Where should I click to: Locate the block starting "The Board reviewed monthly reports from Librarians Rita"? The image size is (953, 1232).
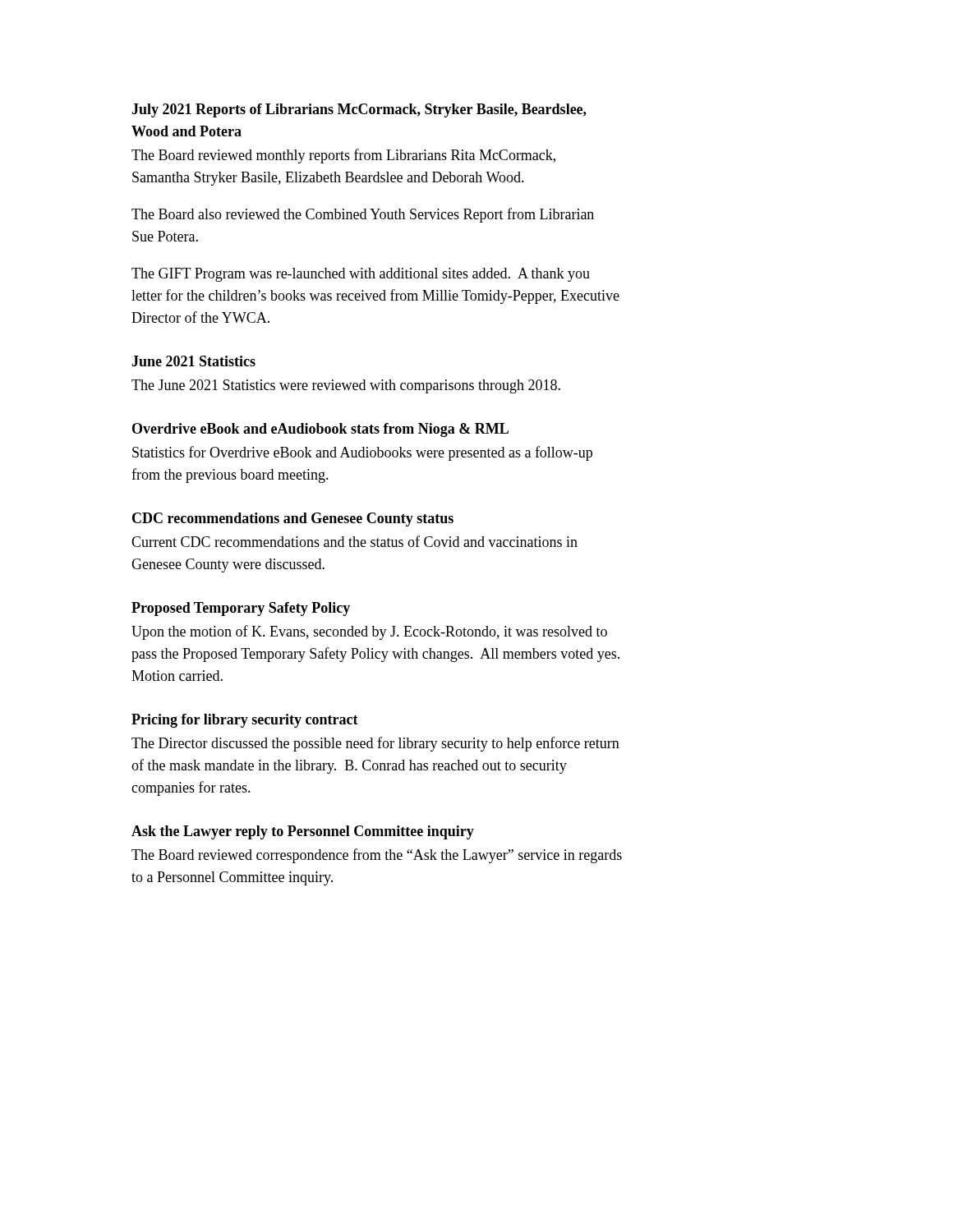click(x=344, y=166)
